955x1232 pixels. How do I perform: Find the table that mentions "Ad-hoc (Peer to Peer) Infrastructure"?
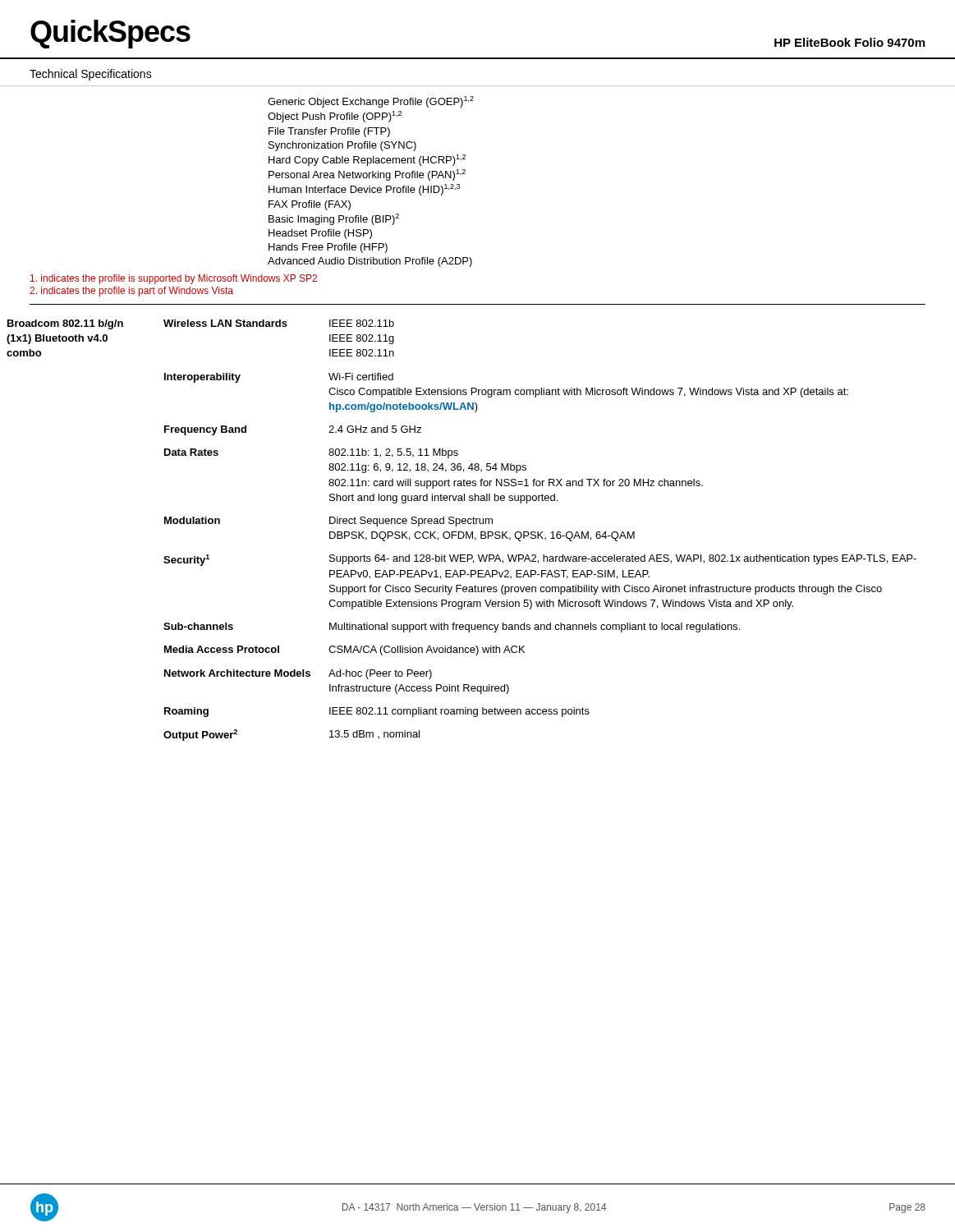(478, 530)
